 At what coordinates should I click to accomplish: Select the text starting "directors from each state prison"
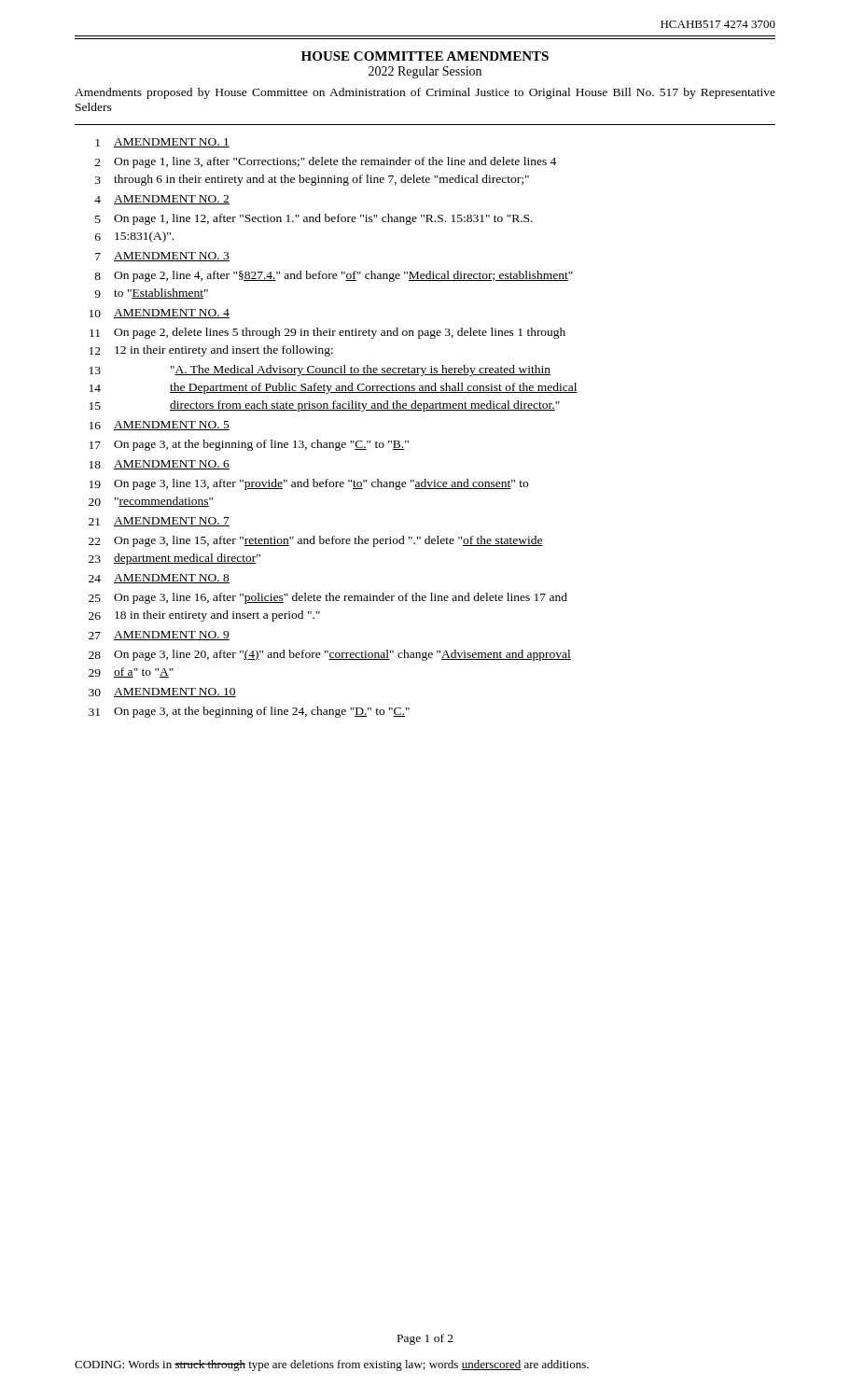coord(365,405)
